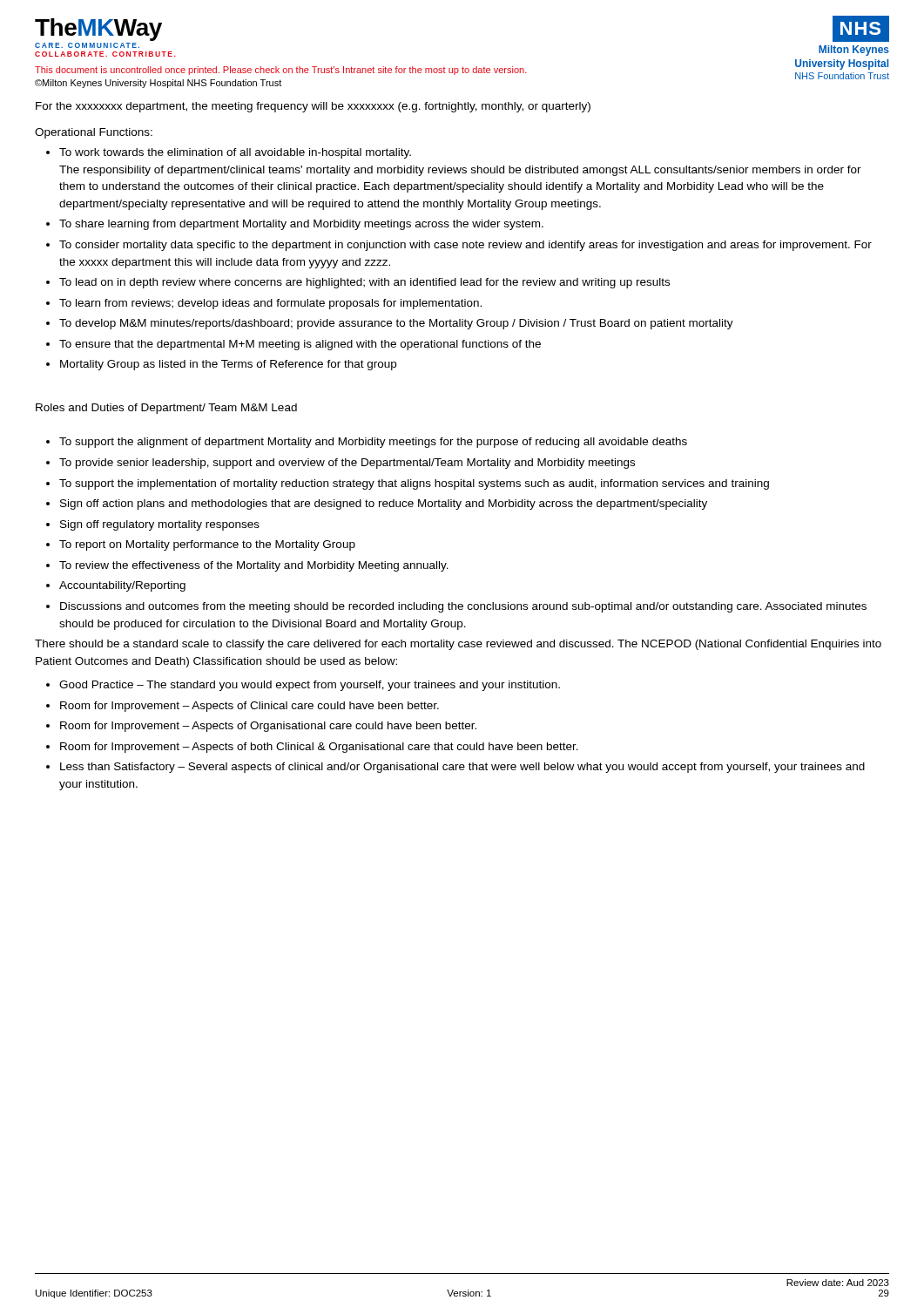Screen dimensions: 1307x924
Task: Select the list item with the text "Less than Satisfactory –"
Action: click(x=462, y=775)
